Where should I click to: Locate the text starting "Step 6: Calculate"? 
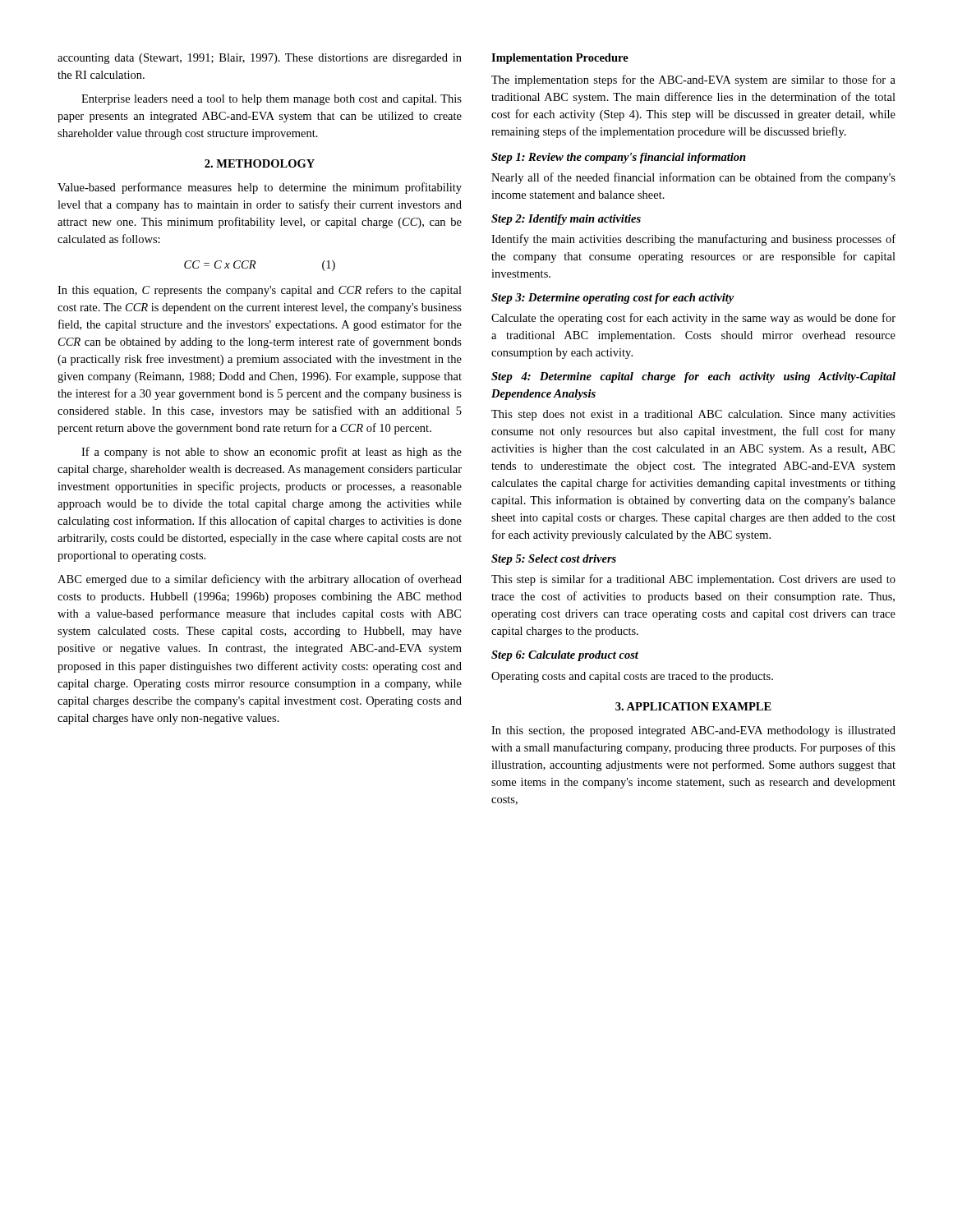693,666
